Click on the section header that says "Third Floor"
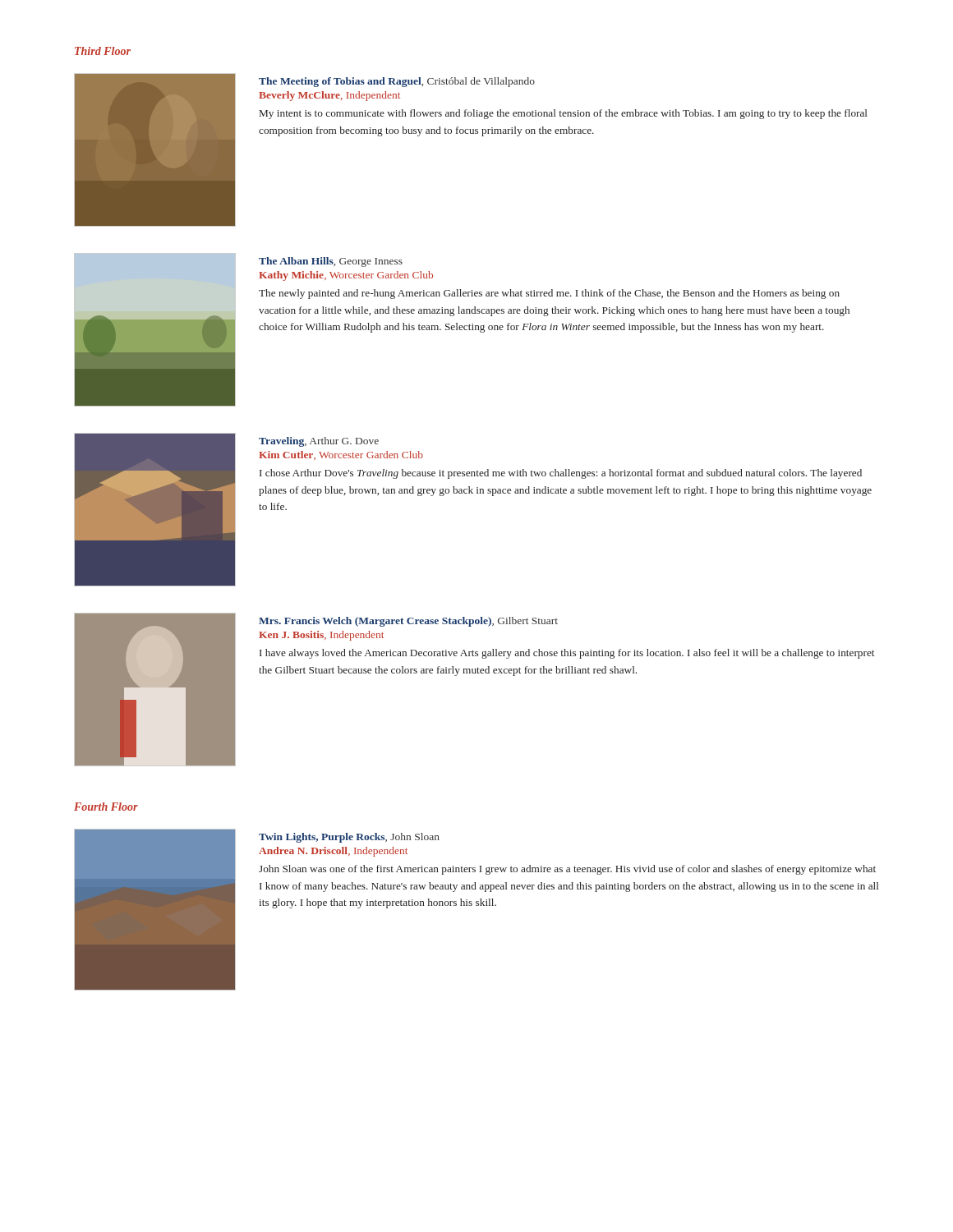This screenshot has height=1232, width=953. click(102, 51)
